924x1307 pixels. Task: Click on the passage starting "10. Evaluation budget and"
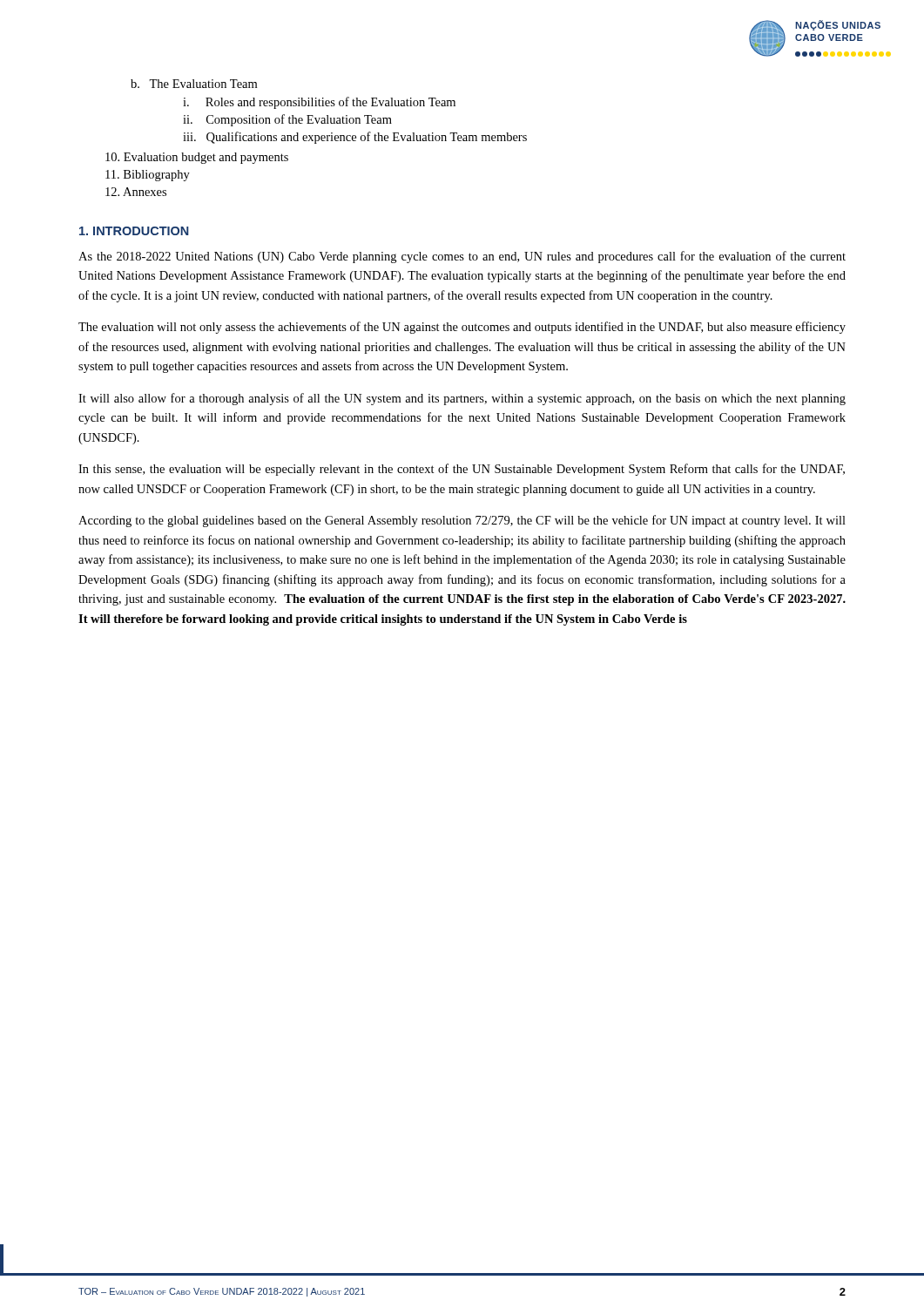pos(197,157)
